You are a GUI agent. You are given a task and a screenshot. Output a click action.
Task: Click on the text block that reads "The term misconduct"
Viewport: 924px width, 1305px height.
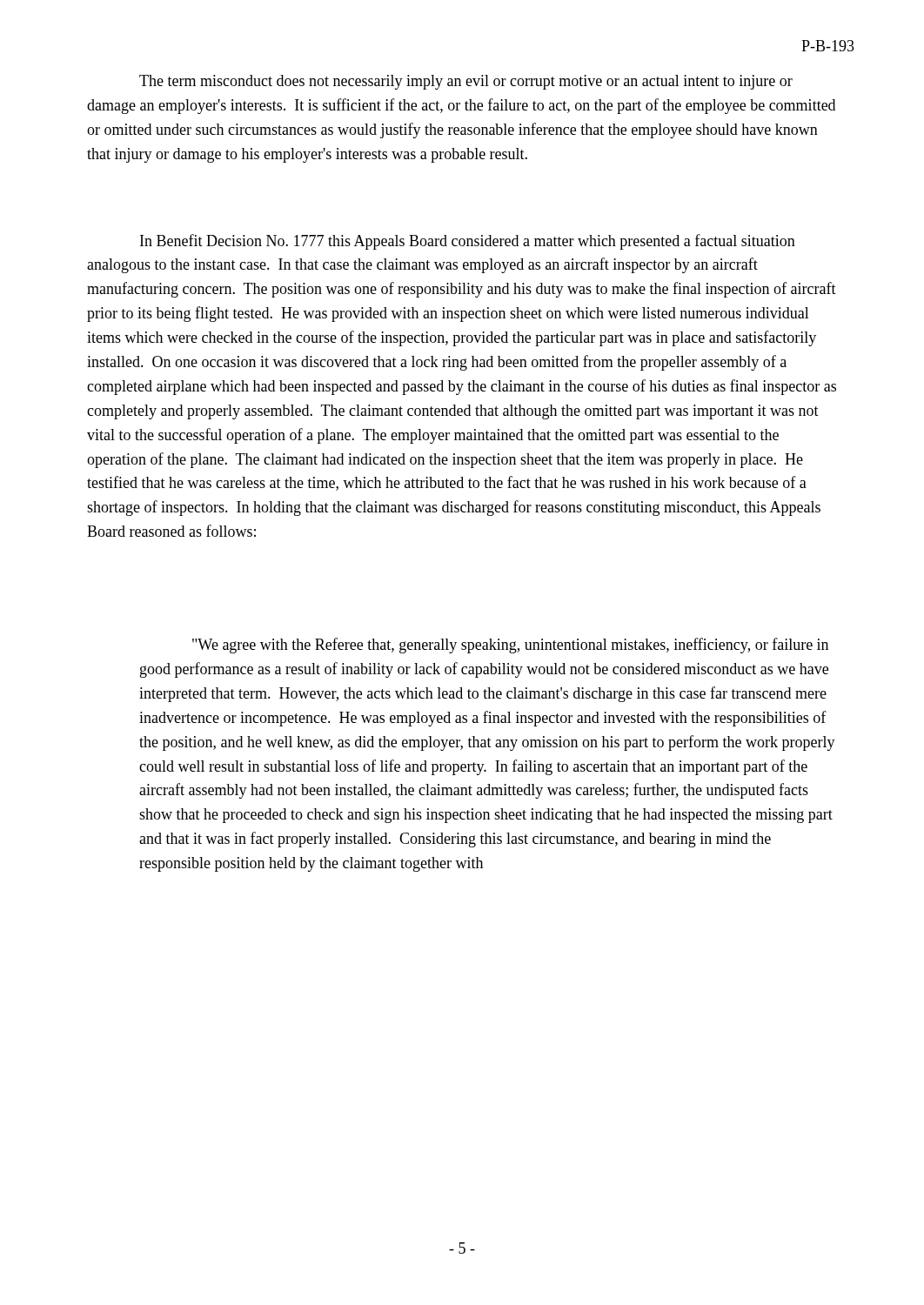461,117
